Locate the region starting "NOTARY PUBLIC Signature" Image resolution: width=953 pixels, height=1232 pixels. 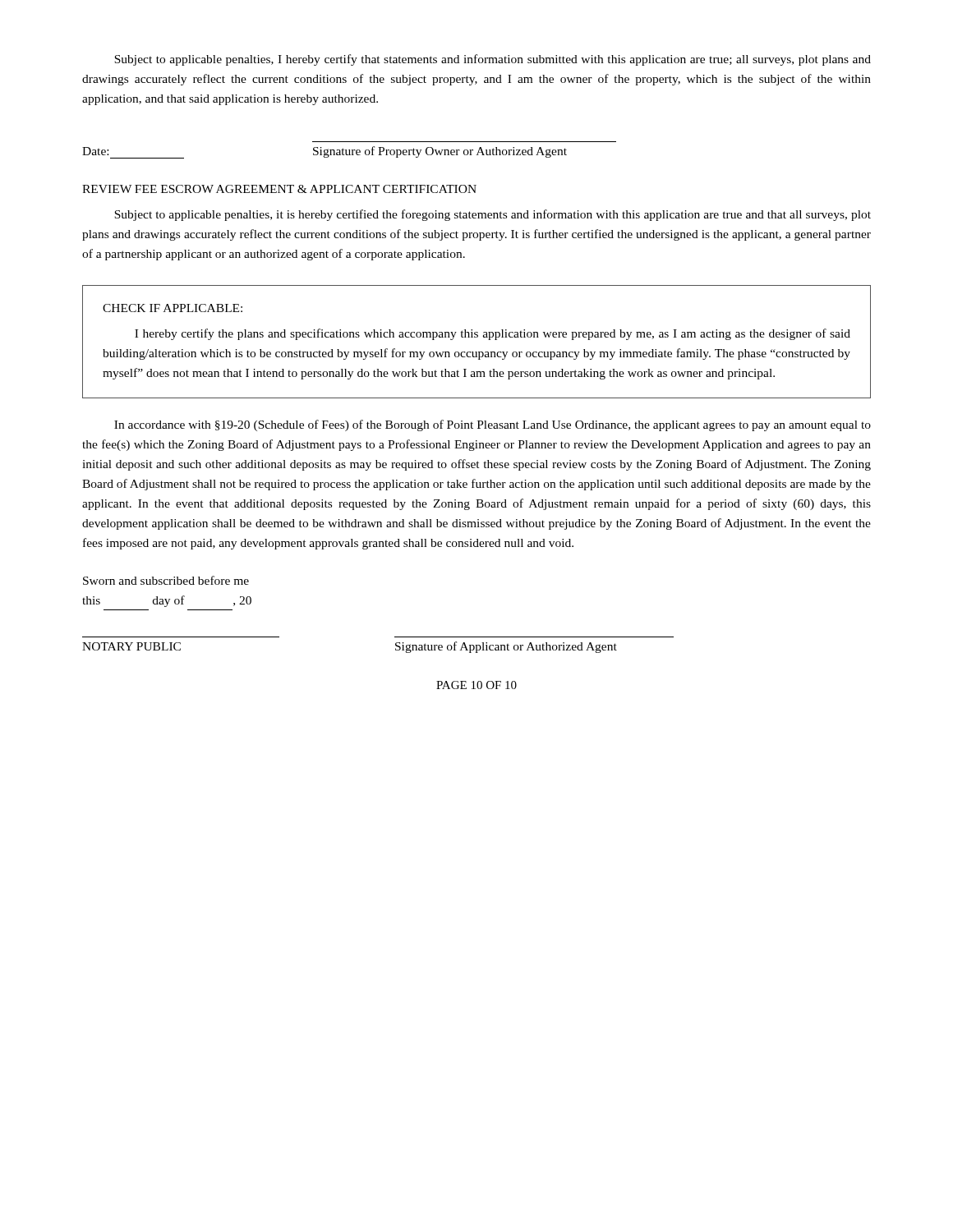pyautogui.click(x=476, y=645)
